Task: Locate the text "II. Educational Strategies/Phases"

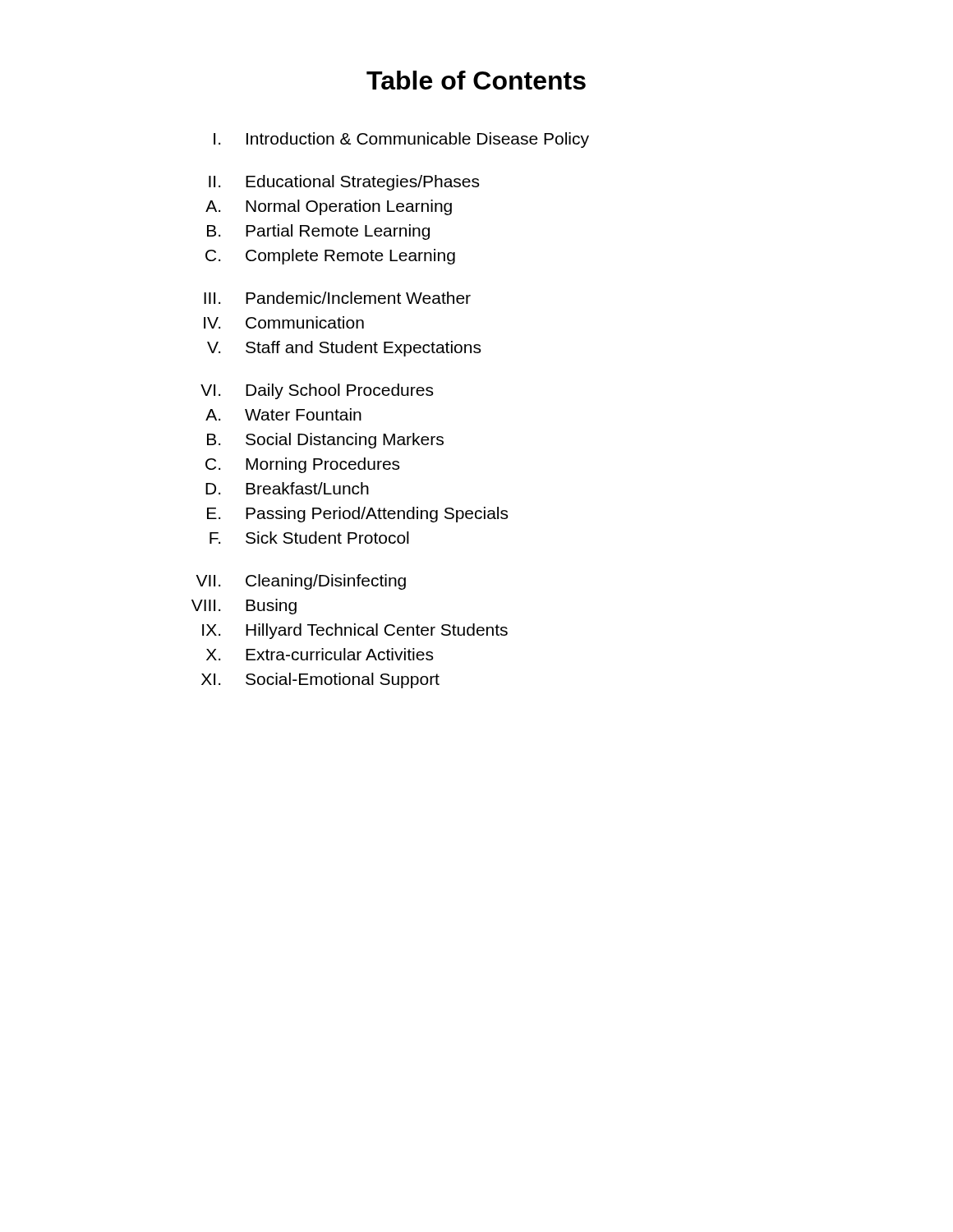Action: tap(314, 181)
